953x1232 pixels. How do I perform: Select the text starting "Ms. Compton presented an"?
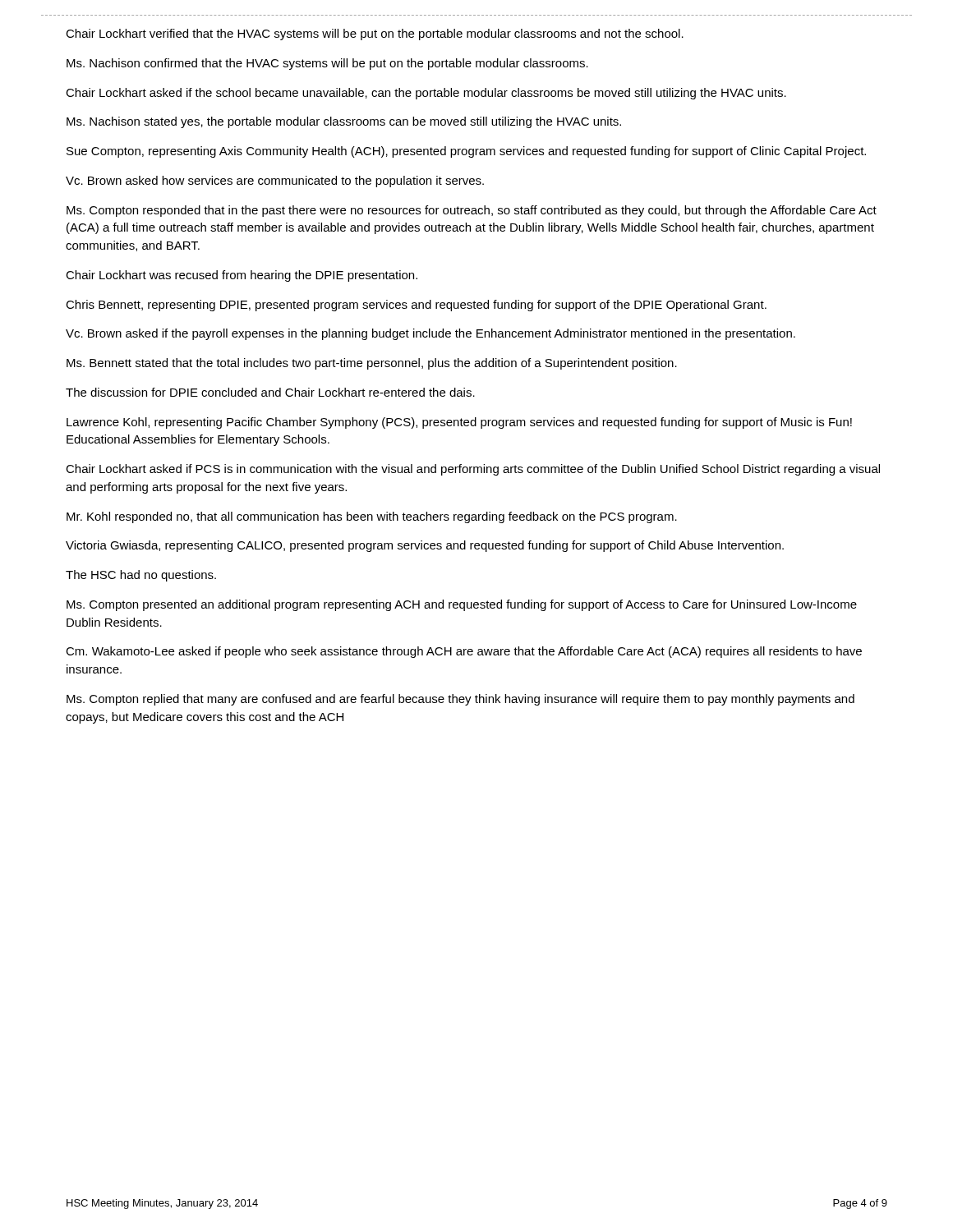[461, 613]
